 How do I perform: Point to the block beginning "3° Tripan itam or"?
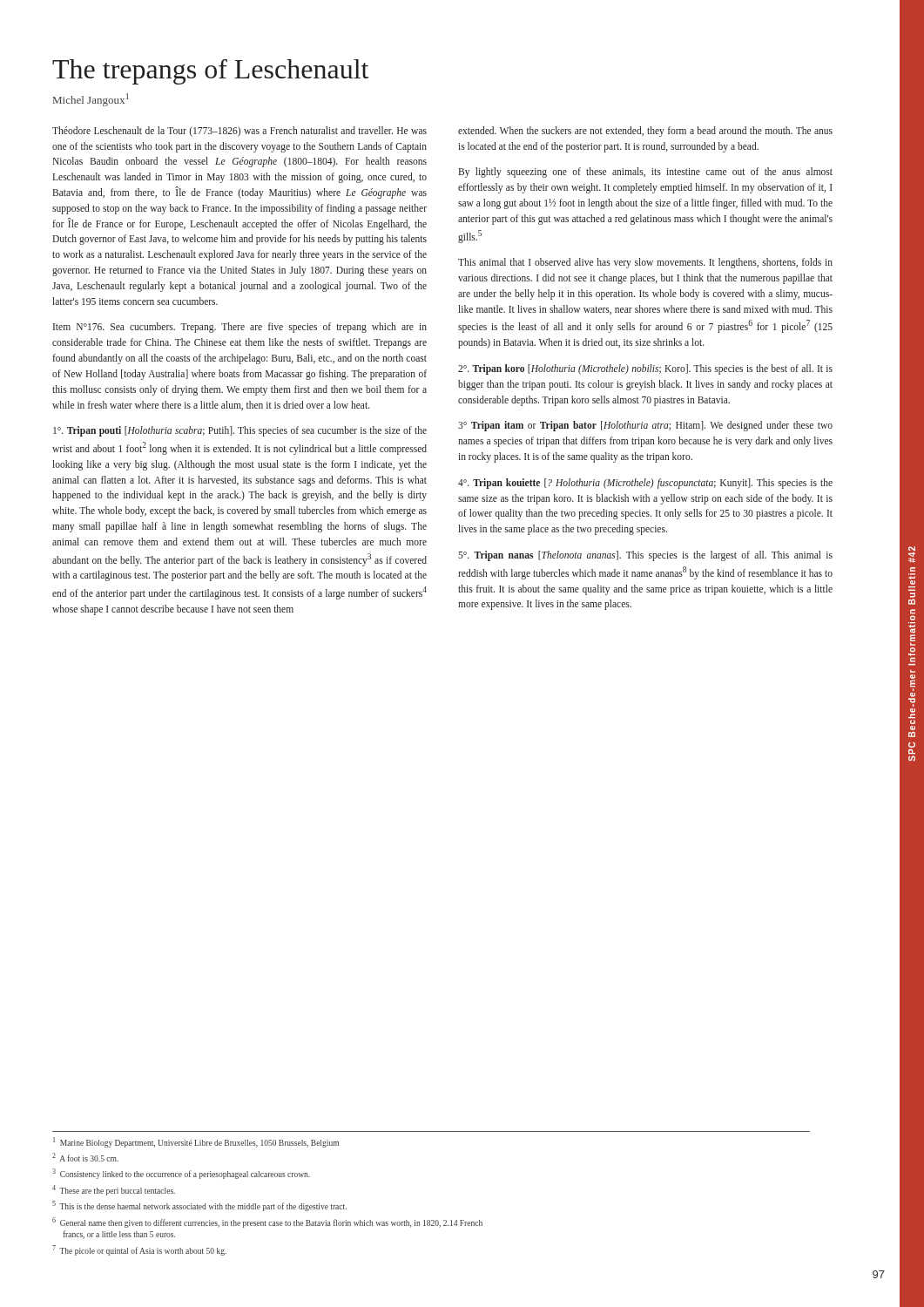(x=645, y=441)
